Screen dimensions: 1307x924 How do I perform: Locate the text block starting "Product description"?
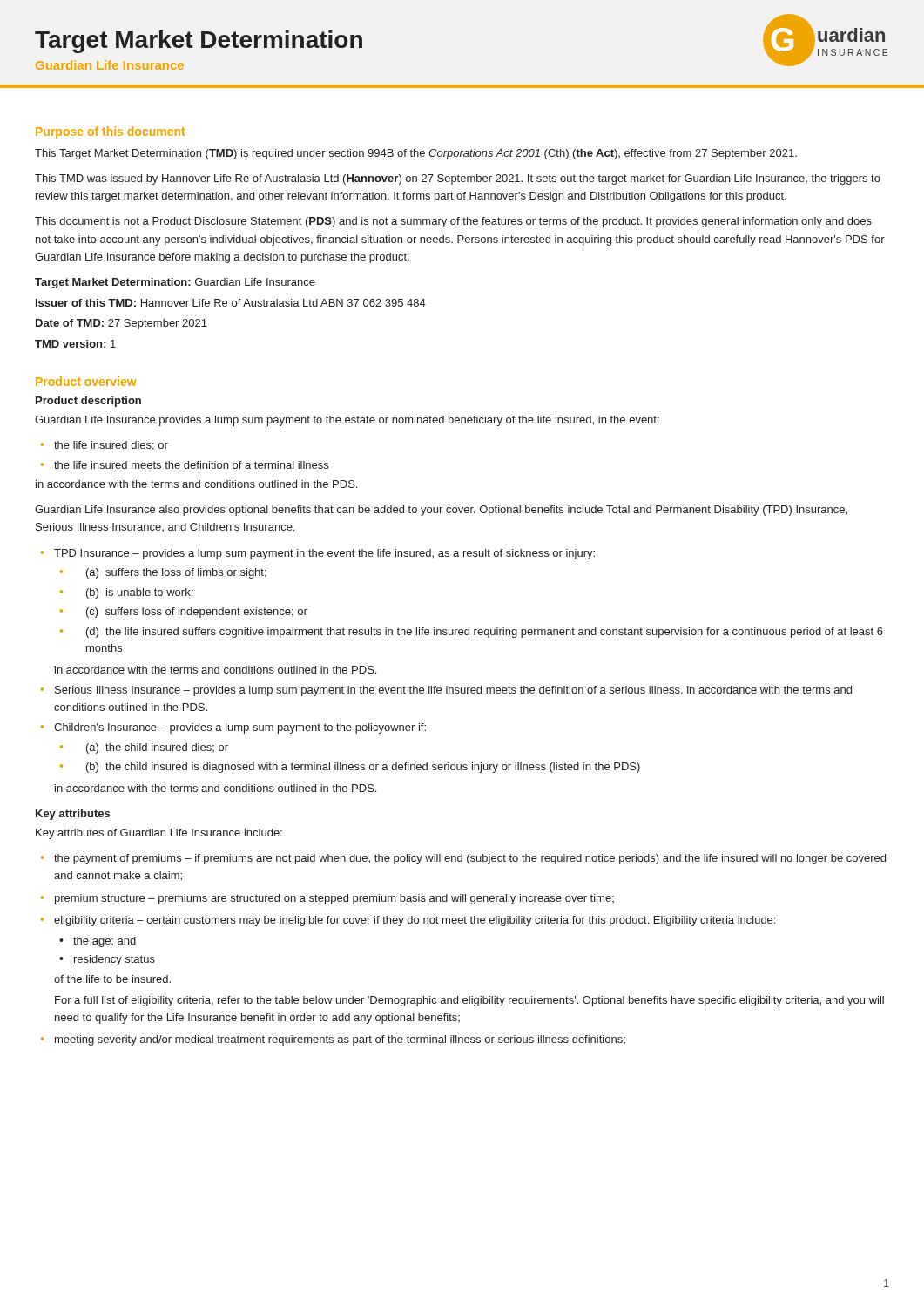coord(88,400)
